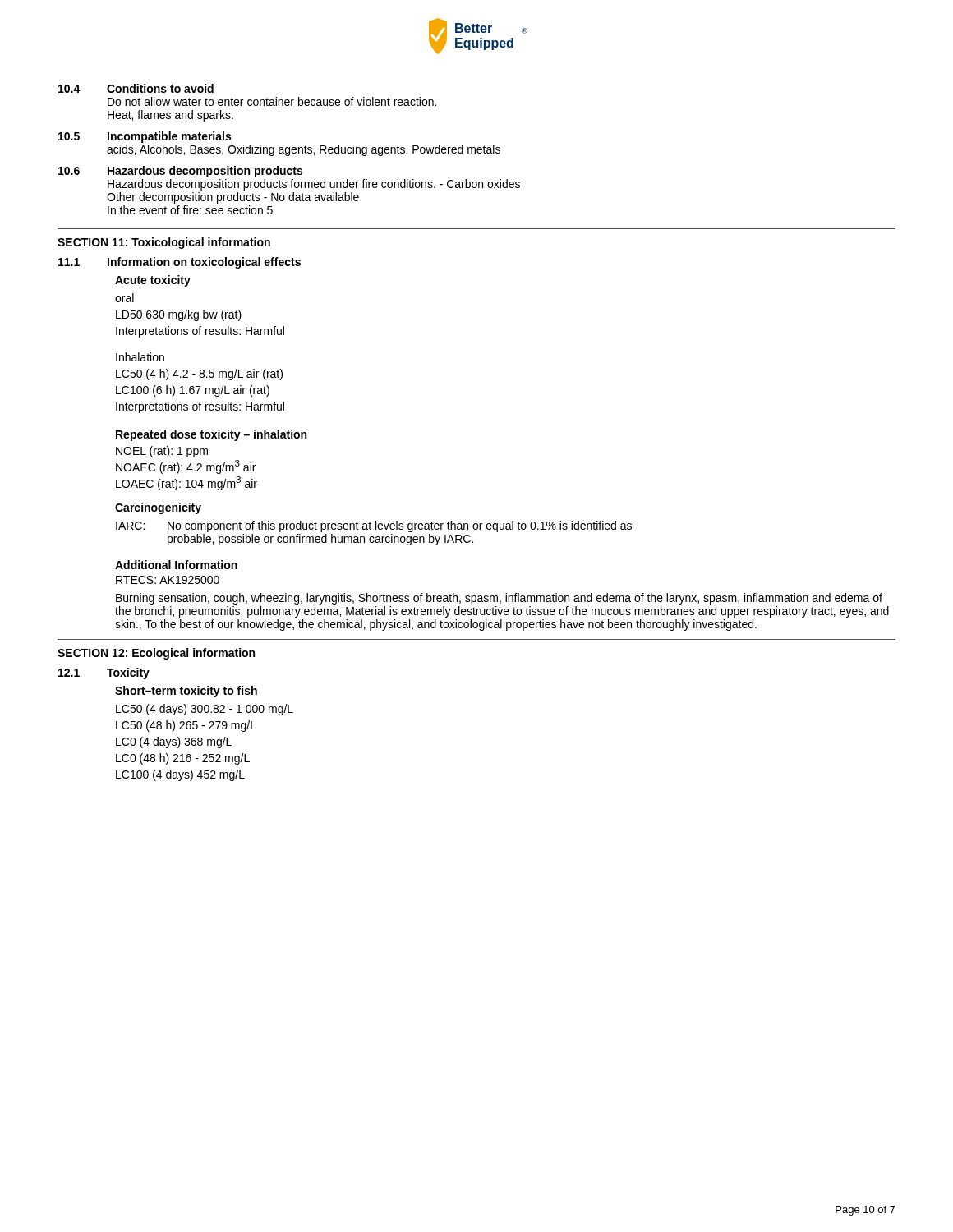
Task: Select the text block containing "NOEL (rat): 1 ppmNOAEC (rat):"
Action: coord(186,467)
